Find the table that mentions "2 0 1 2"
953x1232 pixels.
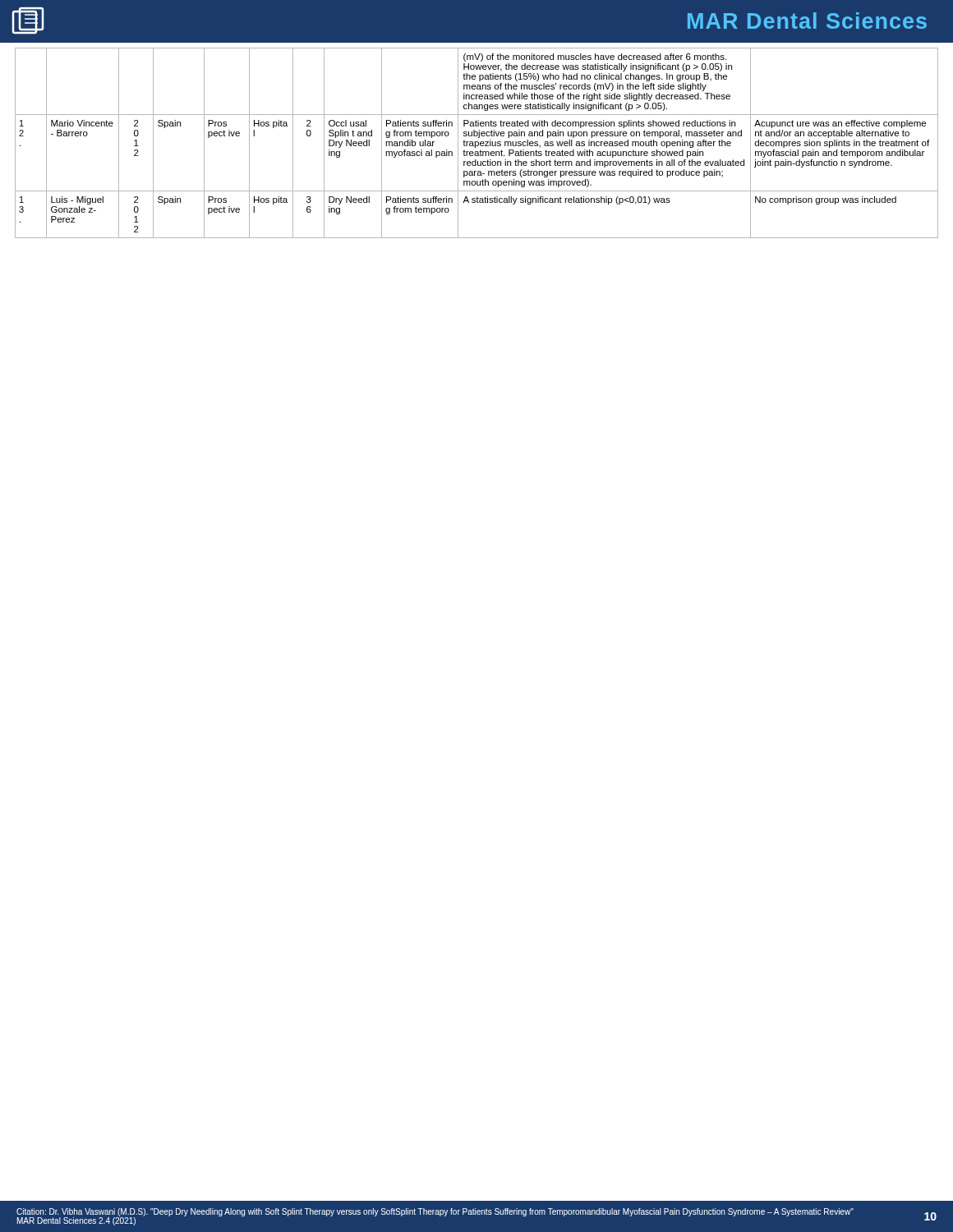(x=476, y=143)
